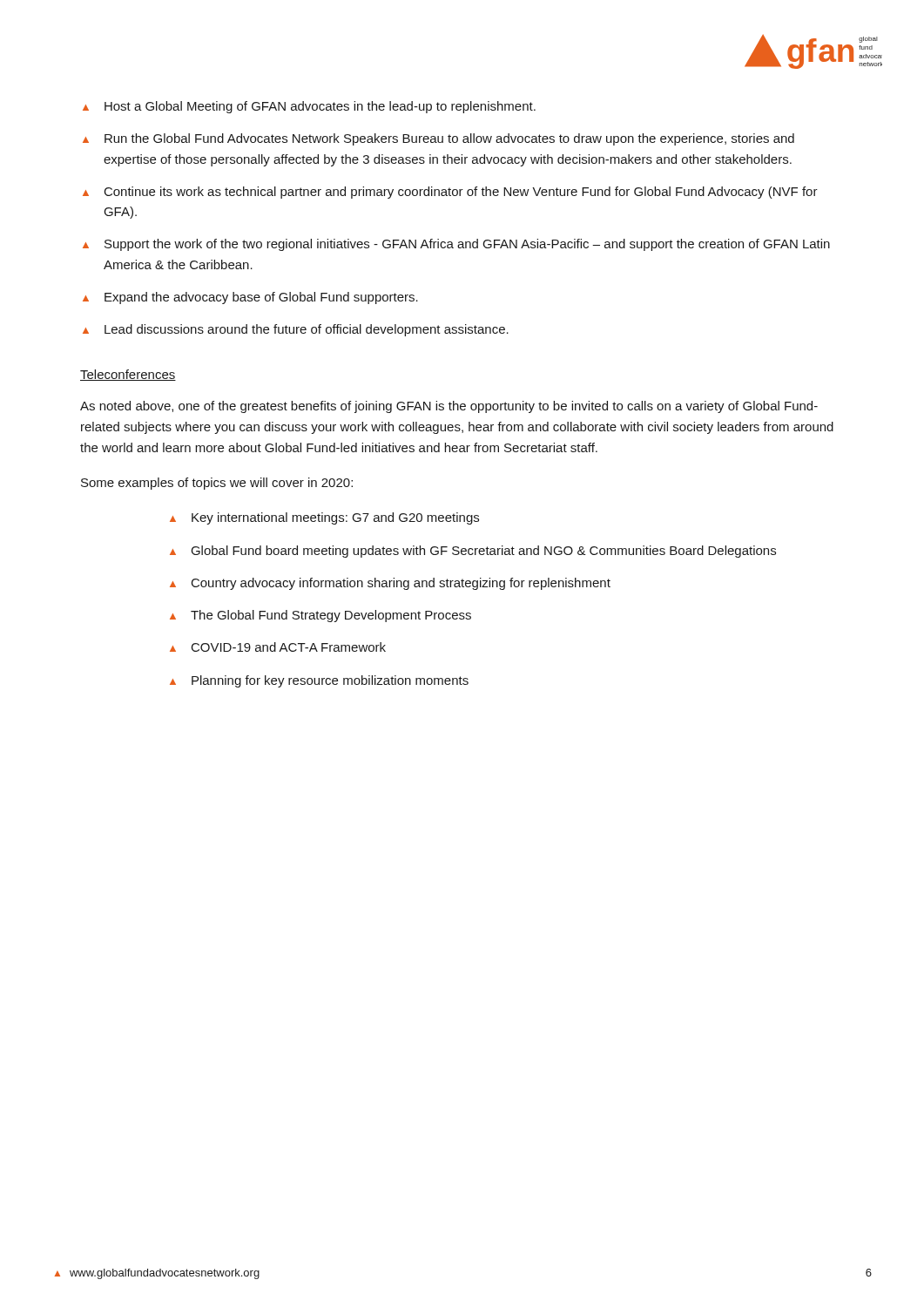Navigate to the text block starting "▲ Host a Global Meeting of"
This screenshot has height=1307, width=924.
pyautogui.click(x=464, y=106)
